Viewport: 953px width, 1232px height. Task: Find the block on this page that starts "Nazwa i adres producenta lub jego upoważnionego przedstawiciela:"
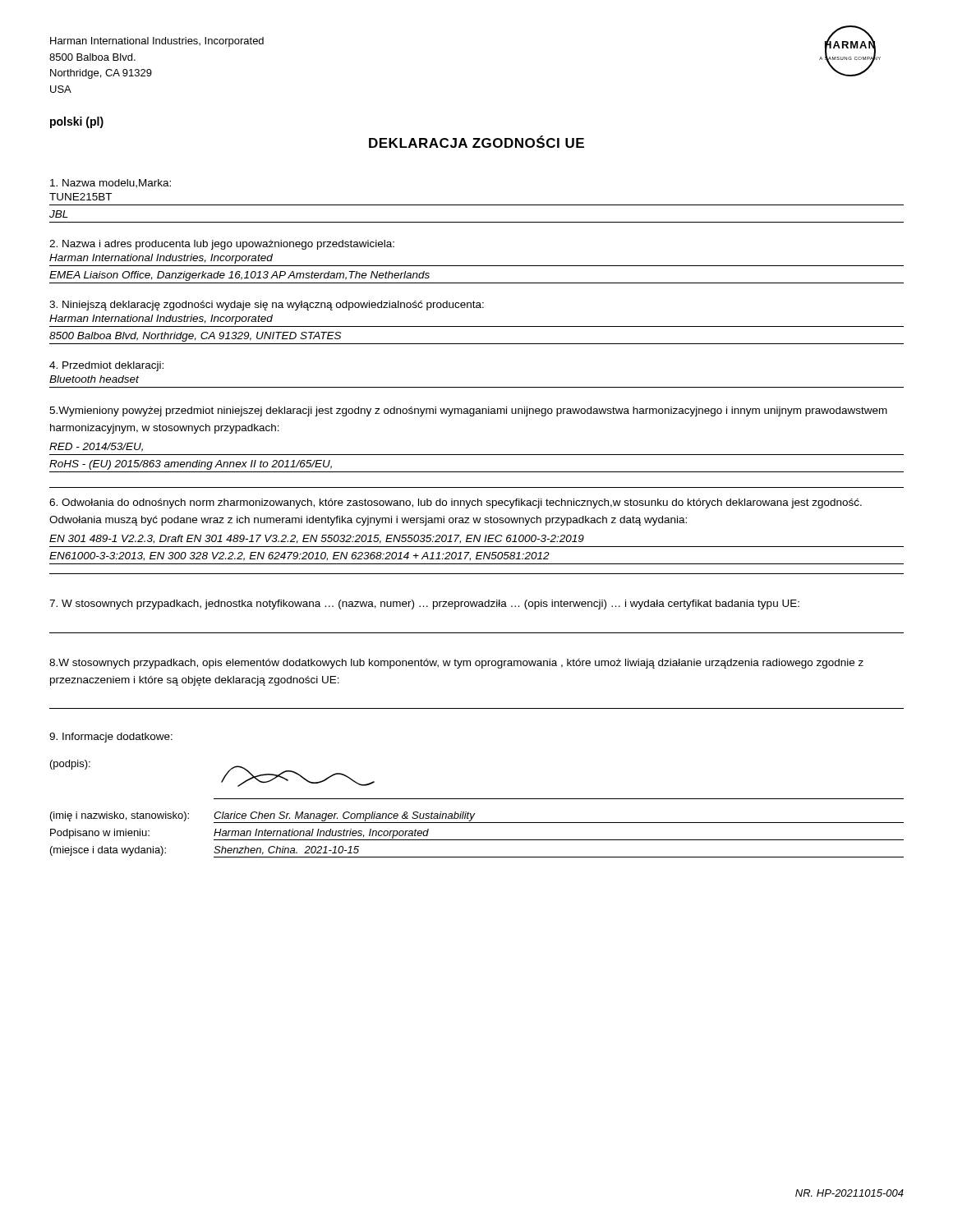(476, 260)
